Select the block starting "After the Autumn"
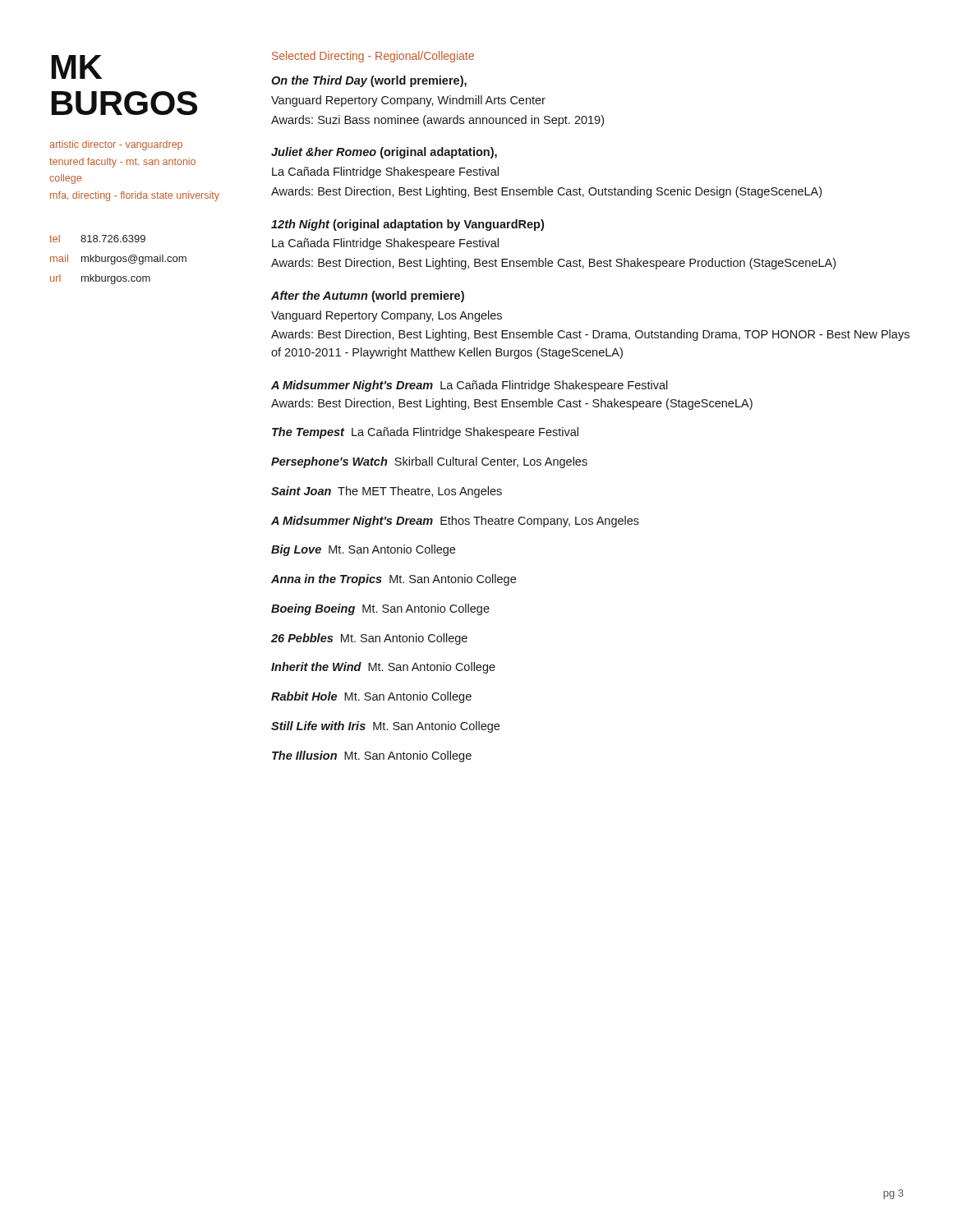 (596, 325)
